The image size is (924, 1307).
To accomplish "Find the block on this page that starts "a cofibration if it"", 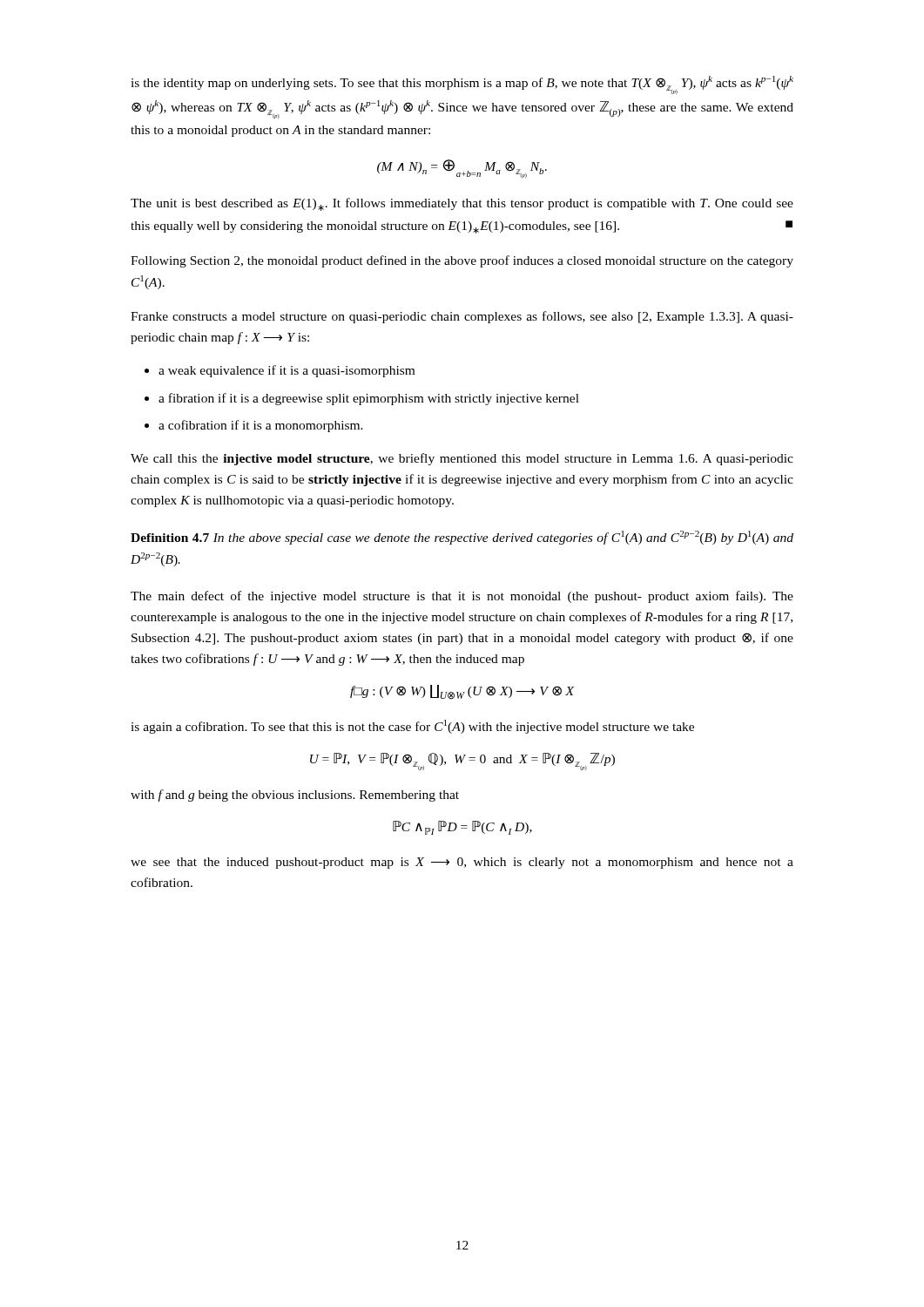I will 254,426.
